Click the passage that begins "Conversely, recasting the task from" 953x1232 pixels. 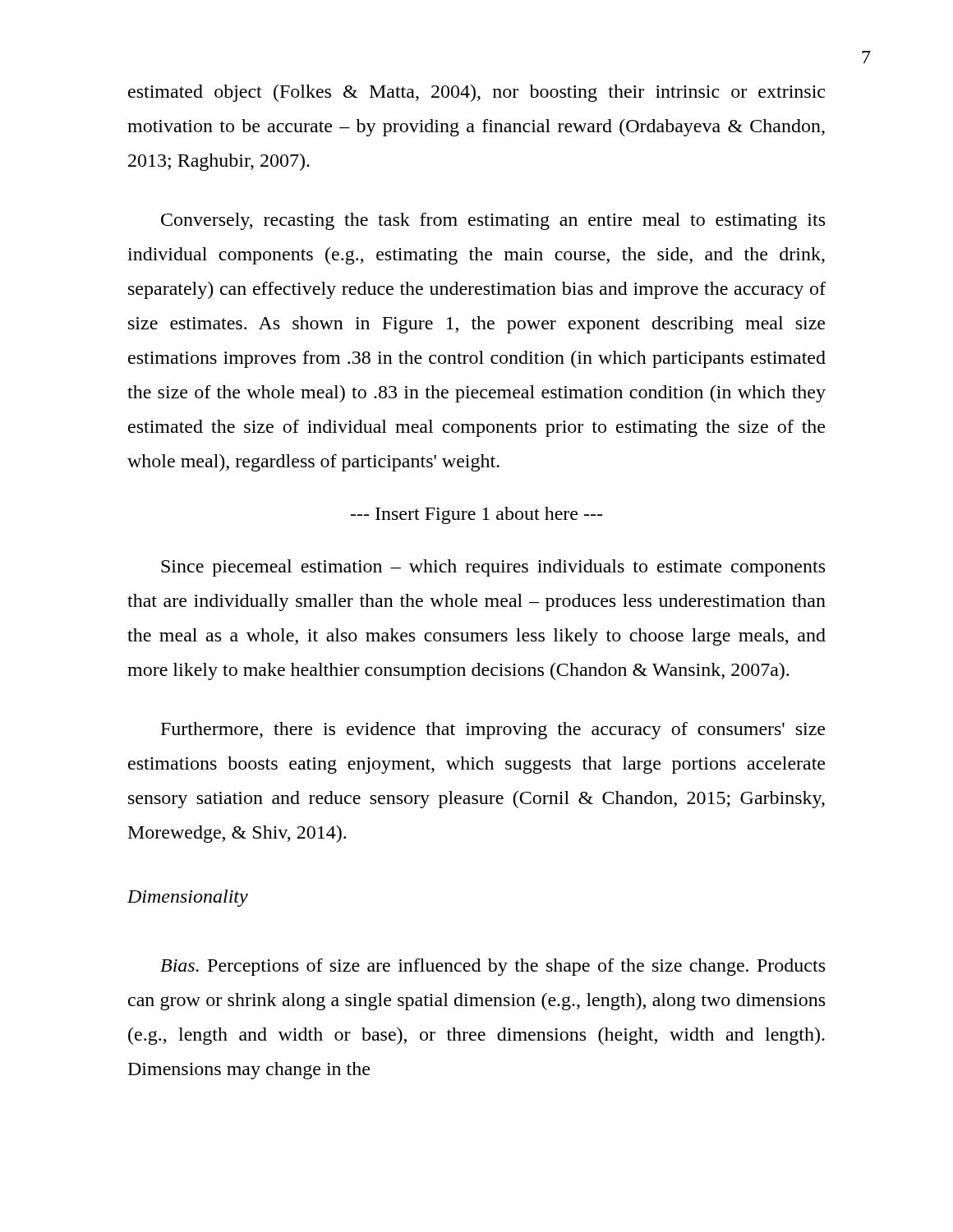tap(476, 340)
